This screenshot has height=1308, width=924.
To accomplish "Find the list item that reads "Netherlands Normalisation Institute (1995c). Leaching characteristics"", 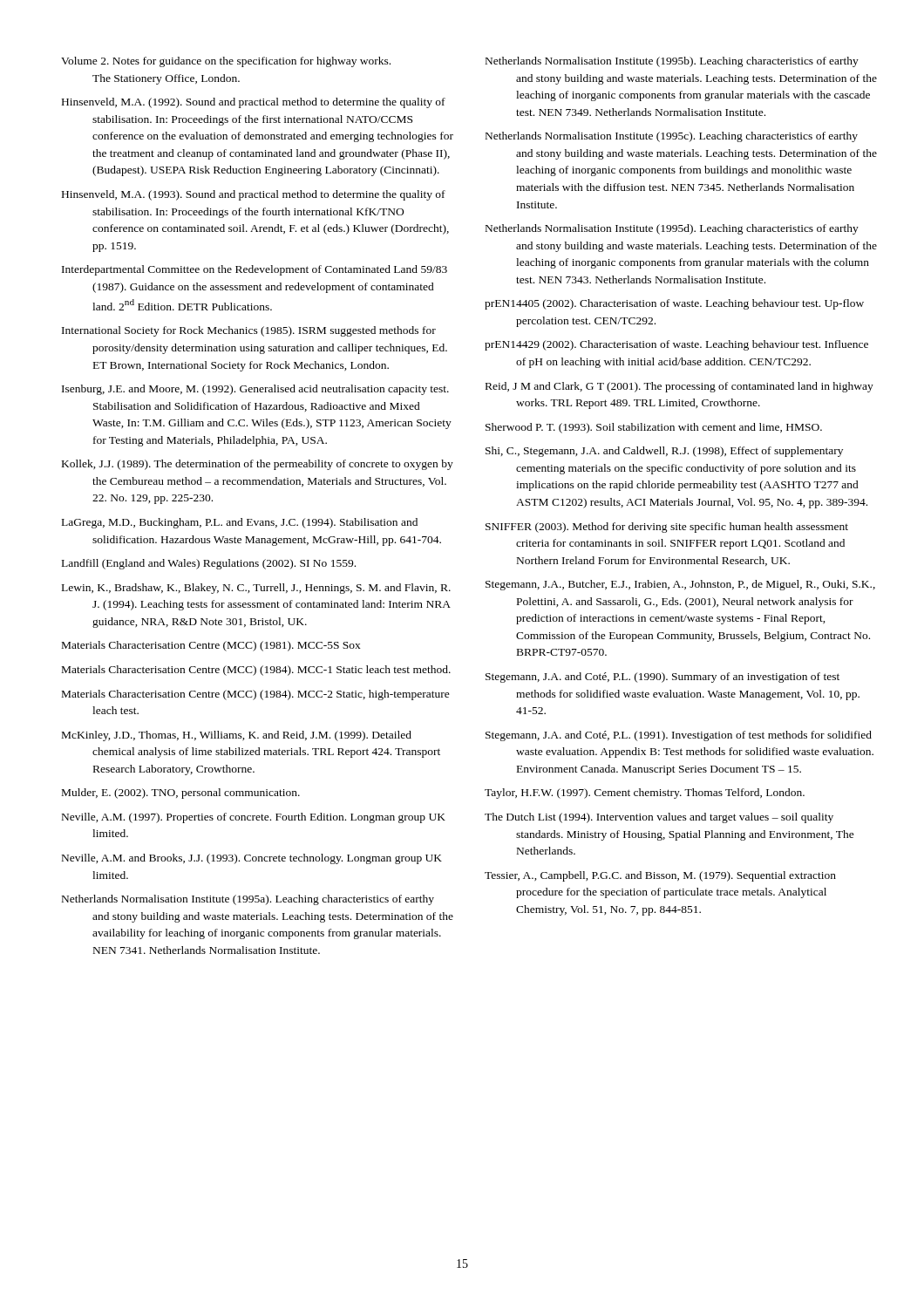I will pyautogui.click(x=681, y=170).
